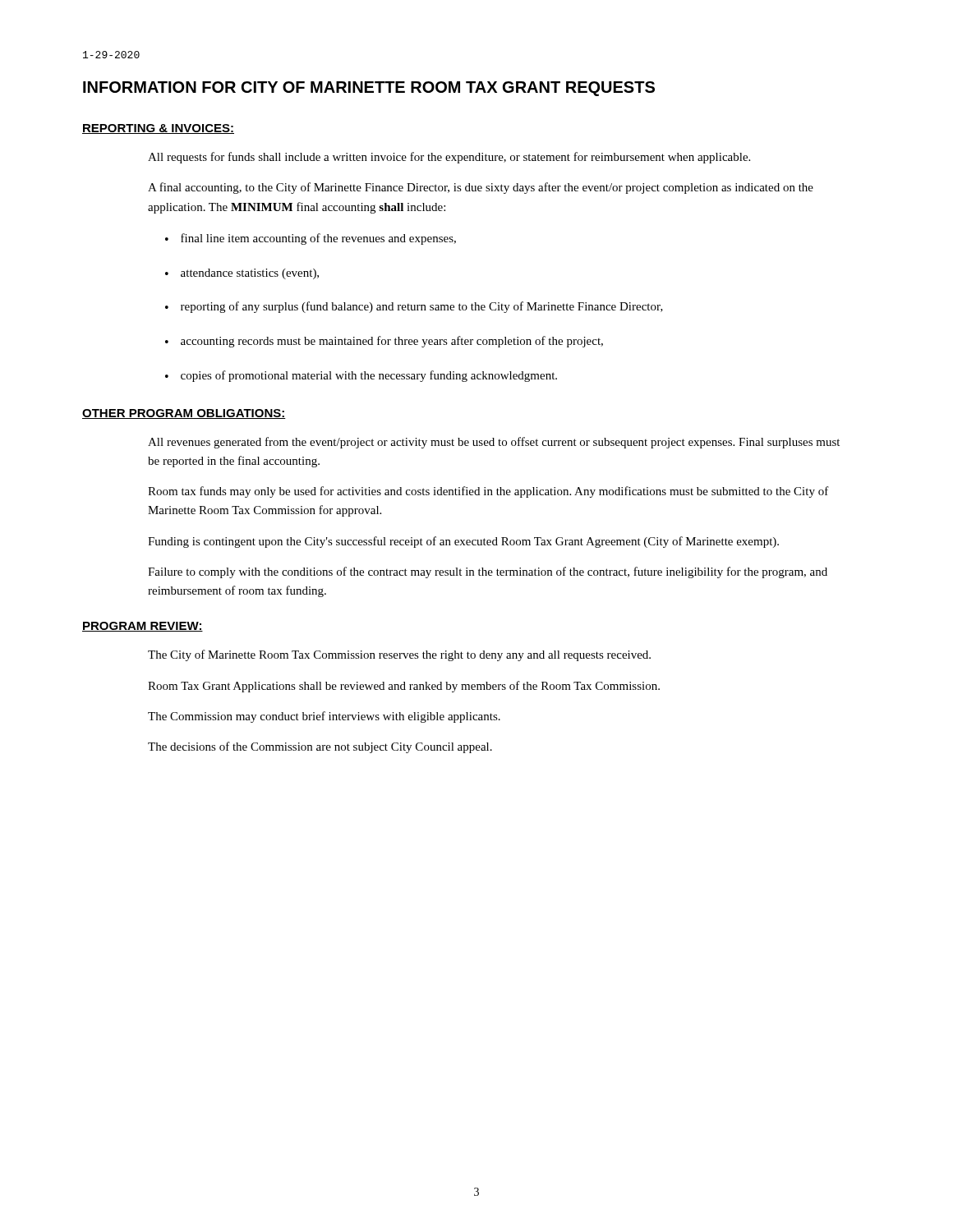Find "PROGRAM REVIEW:" on this page

pyautogui.click(x=142, y=626)
